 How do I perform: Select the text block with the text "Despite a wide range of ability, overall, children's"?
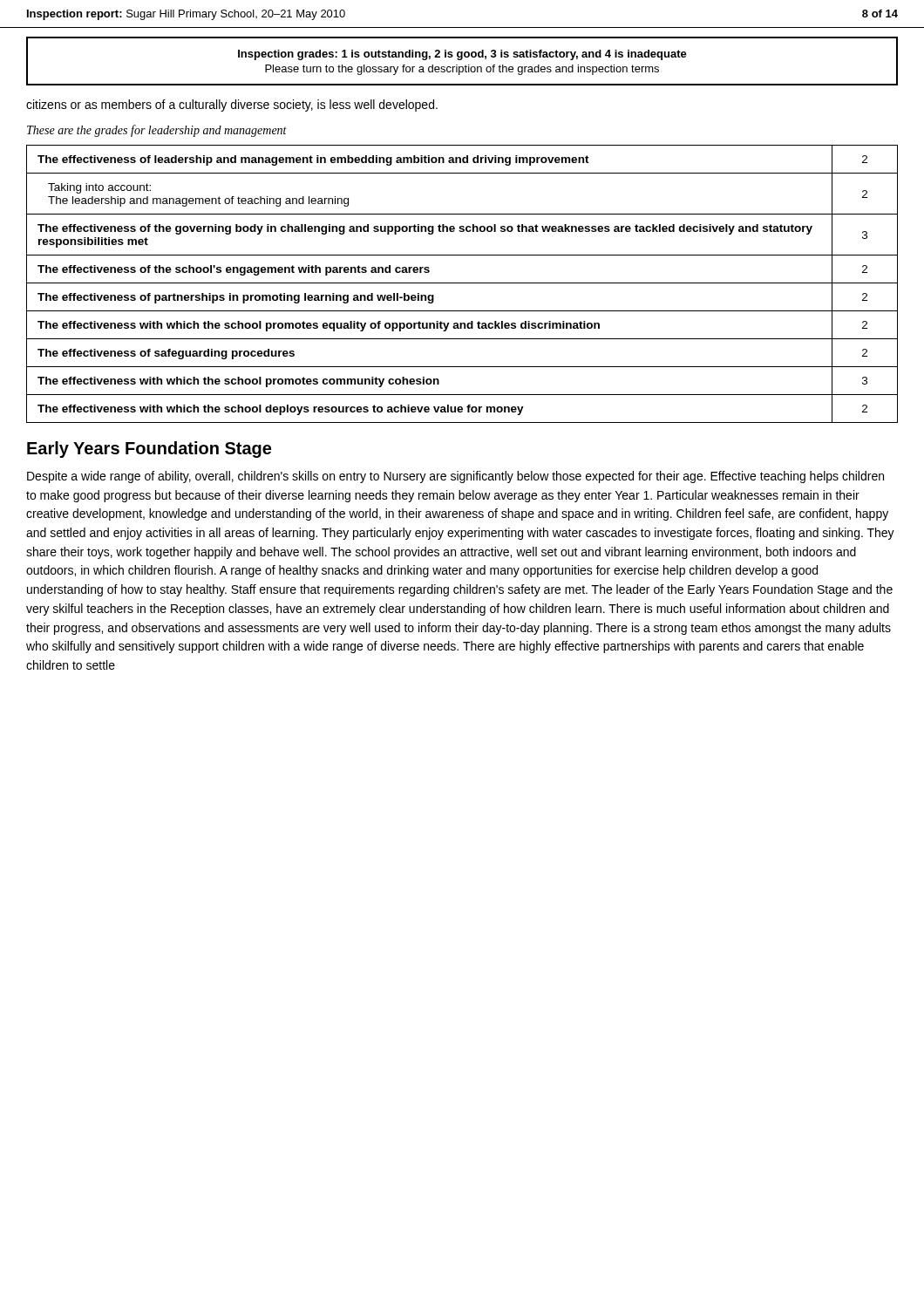[x=460, y=571]
